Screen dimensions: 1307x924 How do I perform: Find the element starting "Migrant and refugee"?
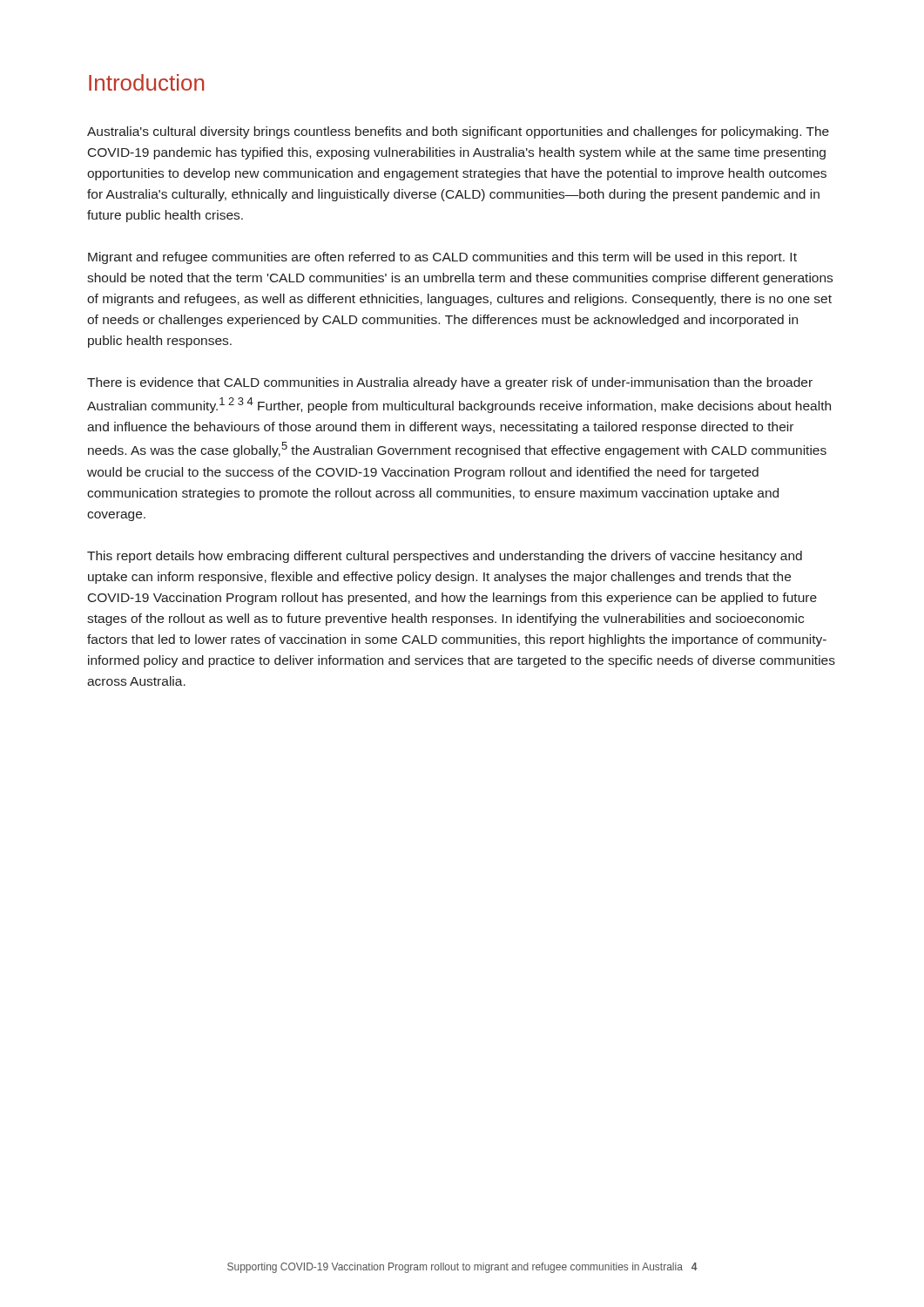point(462,299)
